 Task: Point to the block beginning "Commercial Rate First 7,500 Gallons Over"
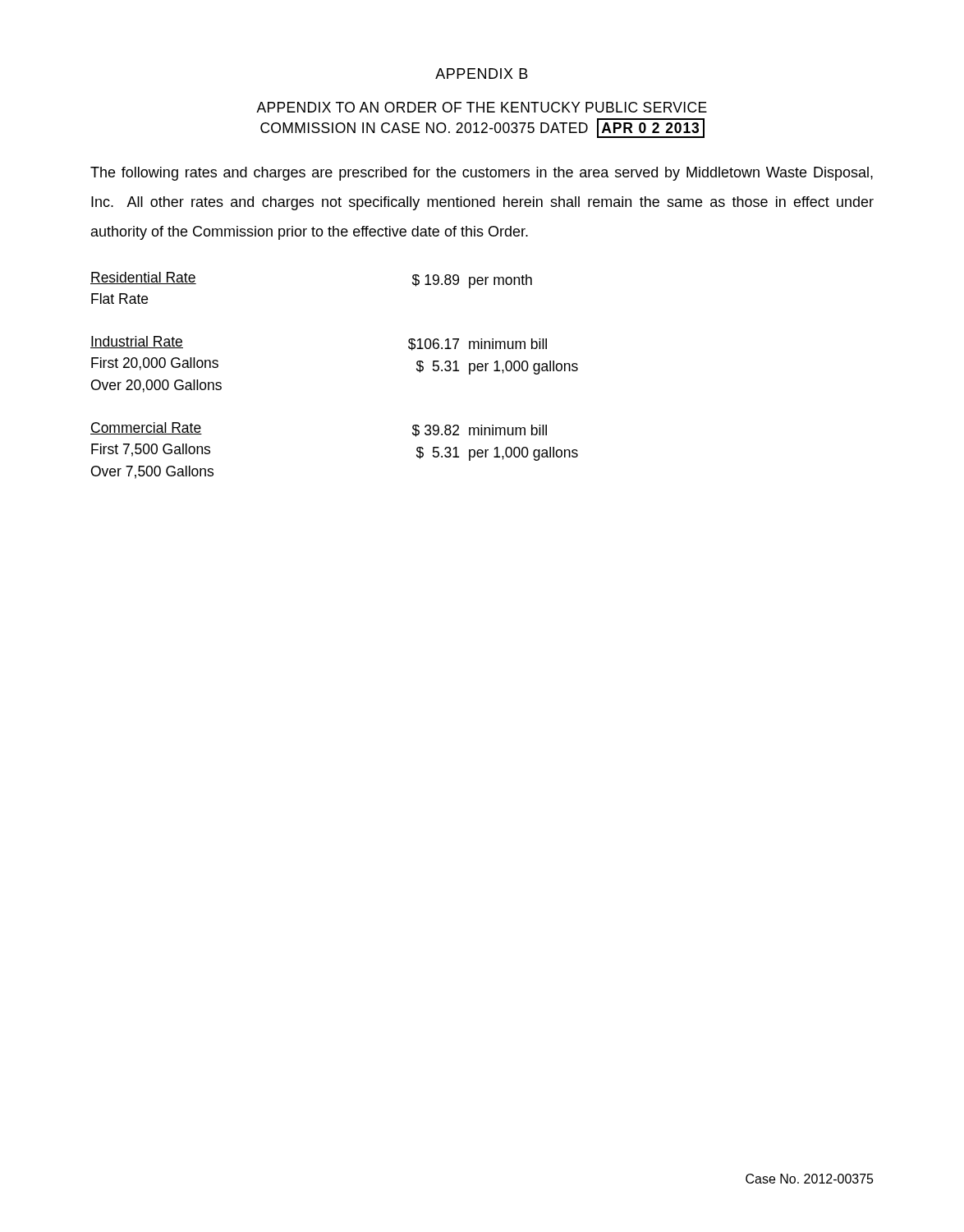pyautogui.click(x=482, y=452)
